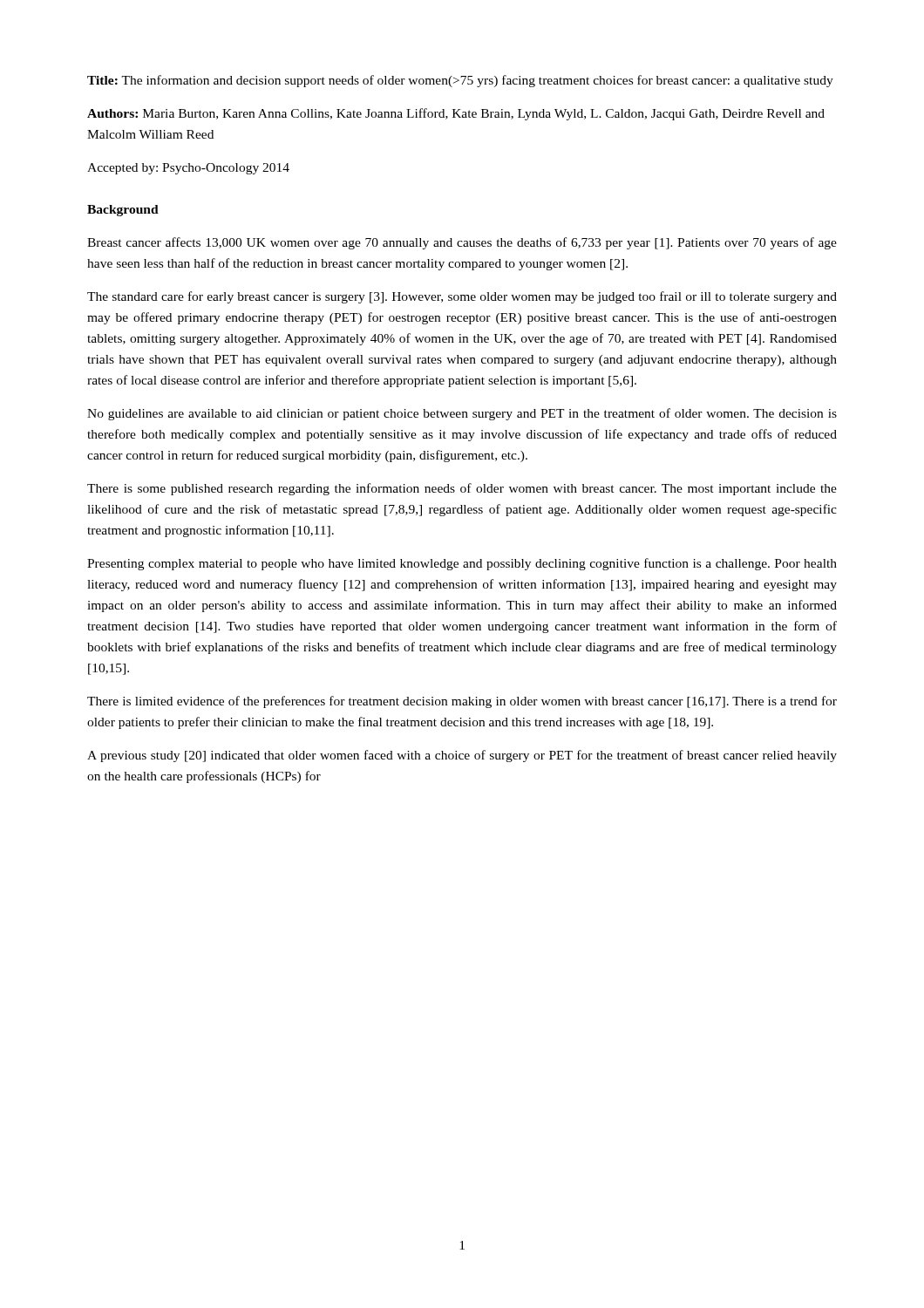The height and width of the screenshot is (1308, 924).
Task: Select the text block with the text "There is some published research regarding"
Action: click(x=462, y=509)
